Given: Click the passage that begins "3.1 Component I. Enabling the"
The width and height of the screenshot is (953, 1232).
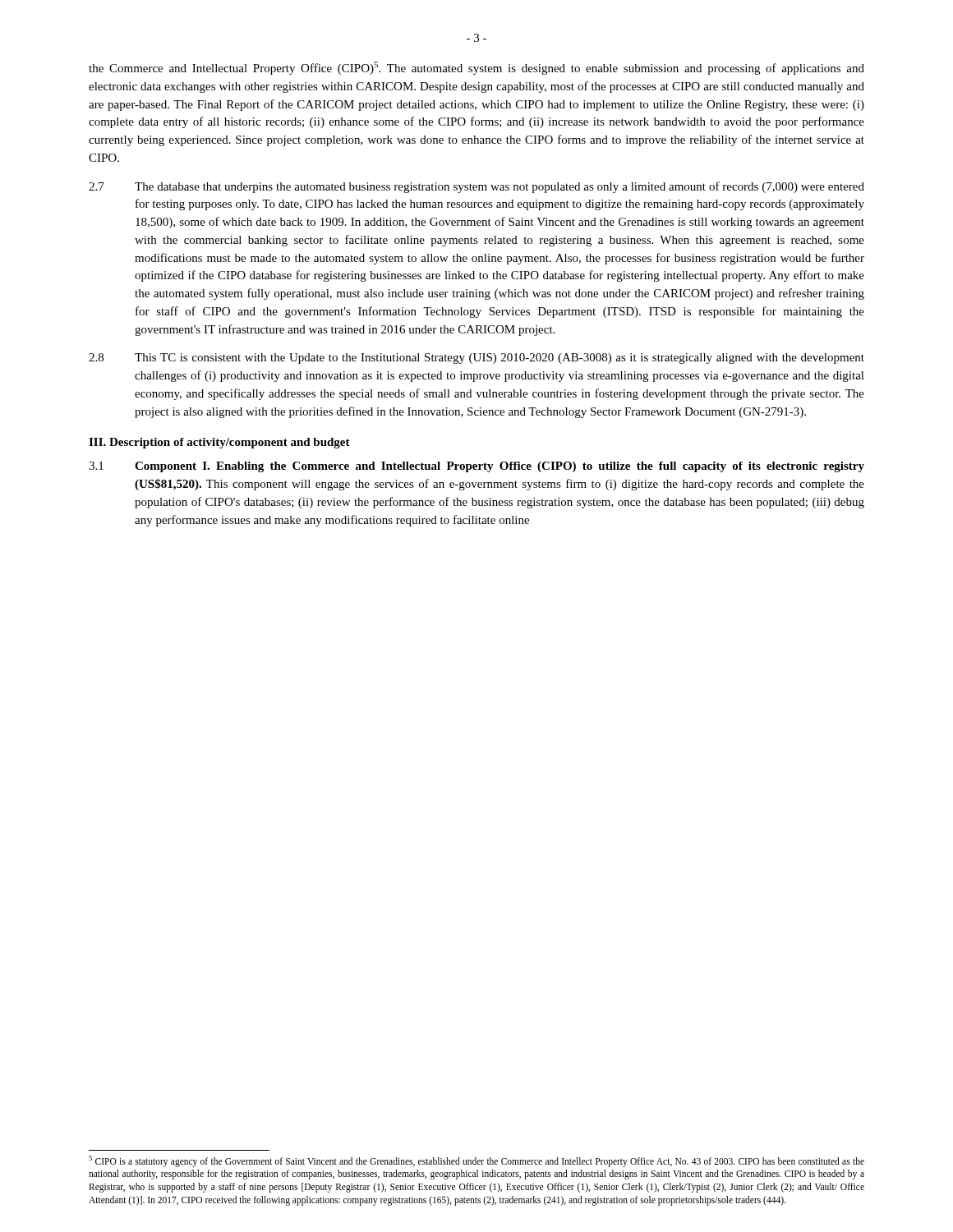Looking at the screenshot, I should click(476, 493).
